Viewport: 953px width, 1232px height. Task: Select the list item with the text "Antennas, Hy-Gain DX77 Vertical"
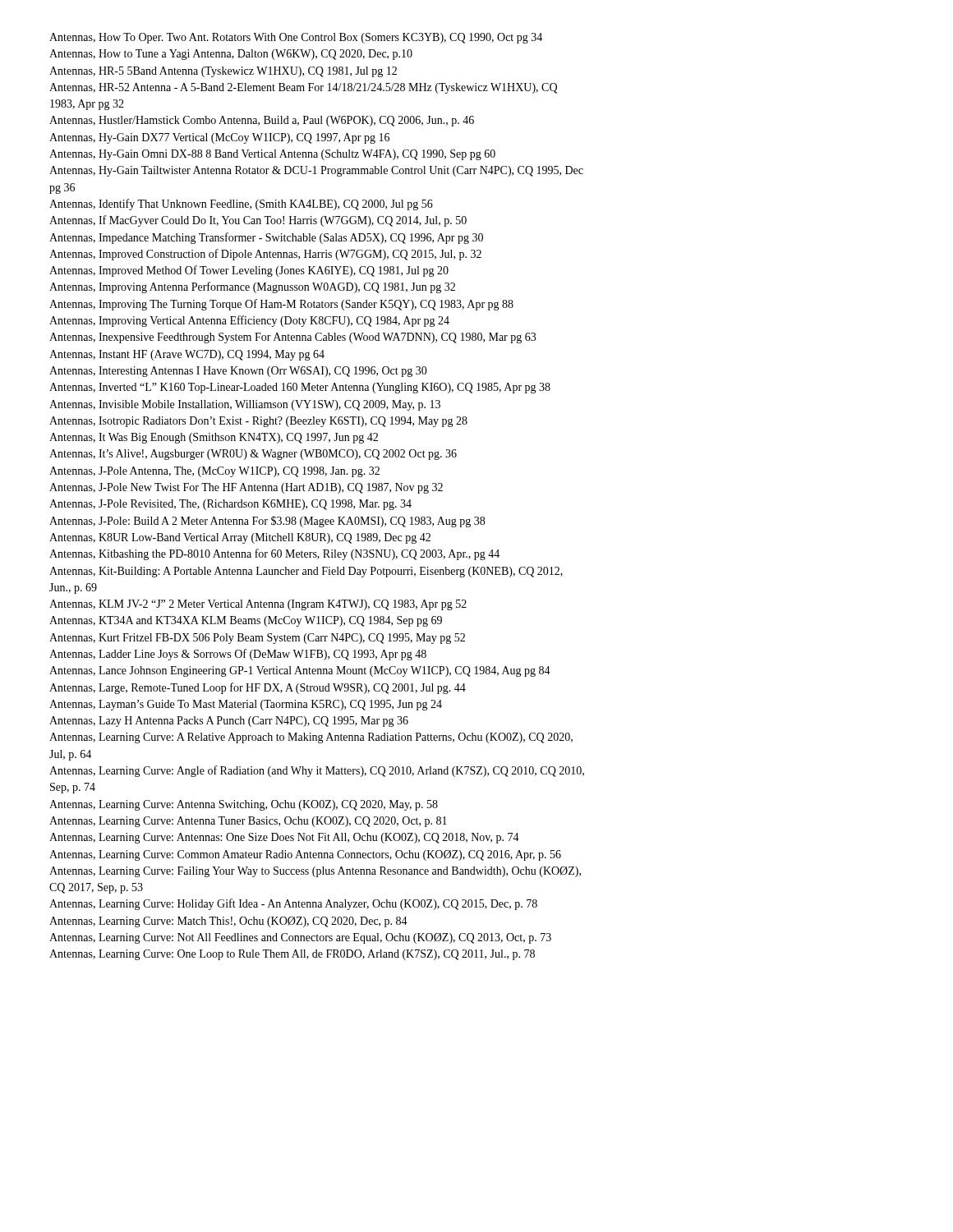[x=220, y=137]
